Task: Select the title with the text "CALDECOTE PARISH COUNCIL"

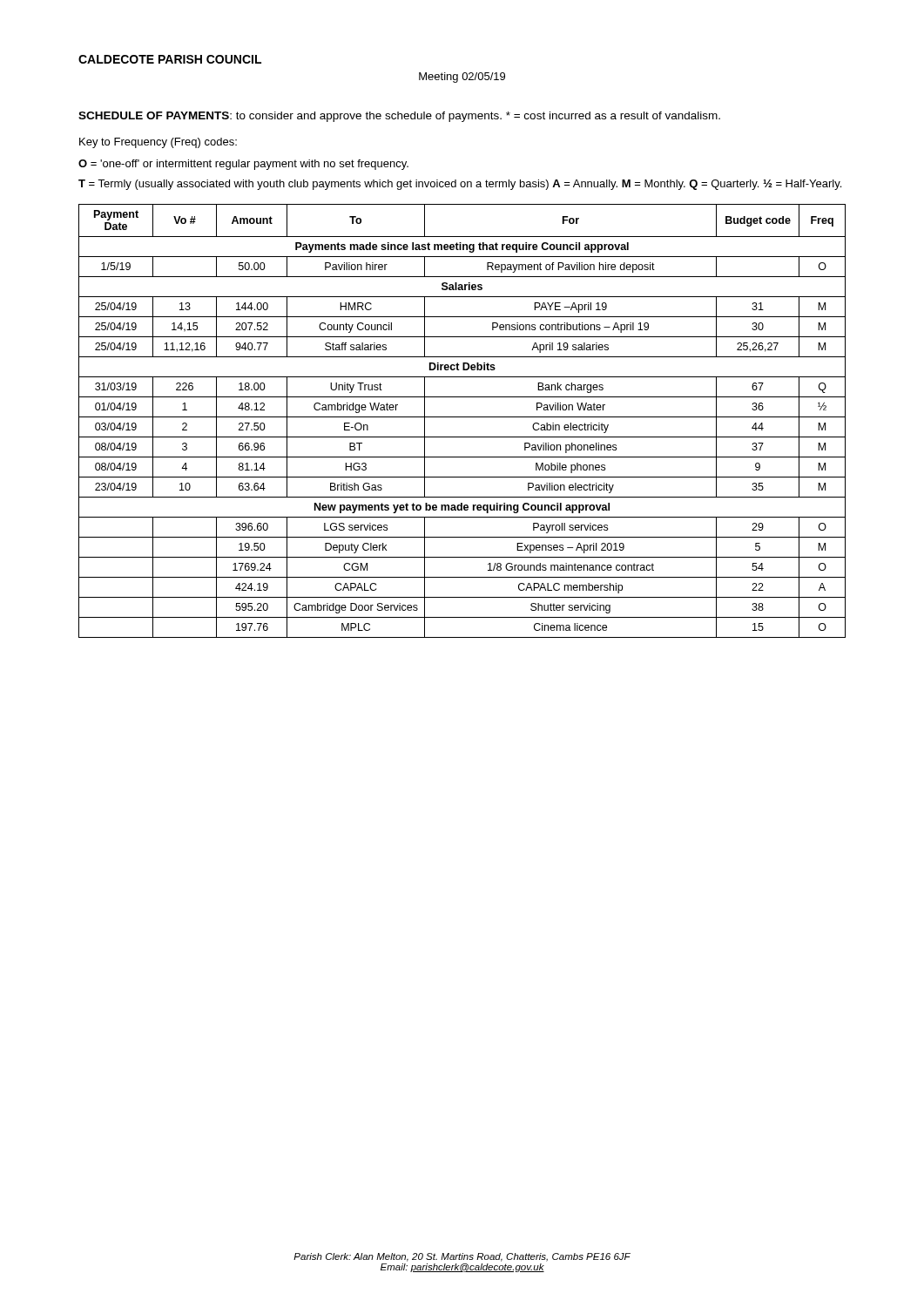Action: 170,59
